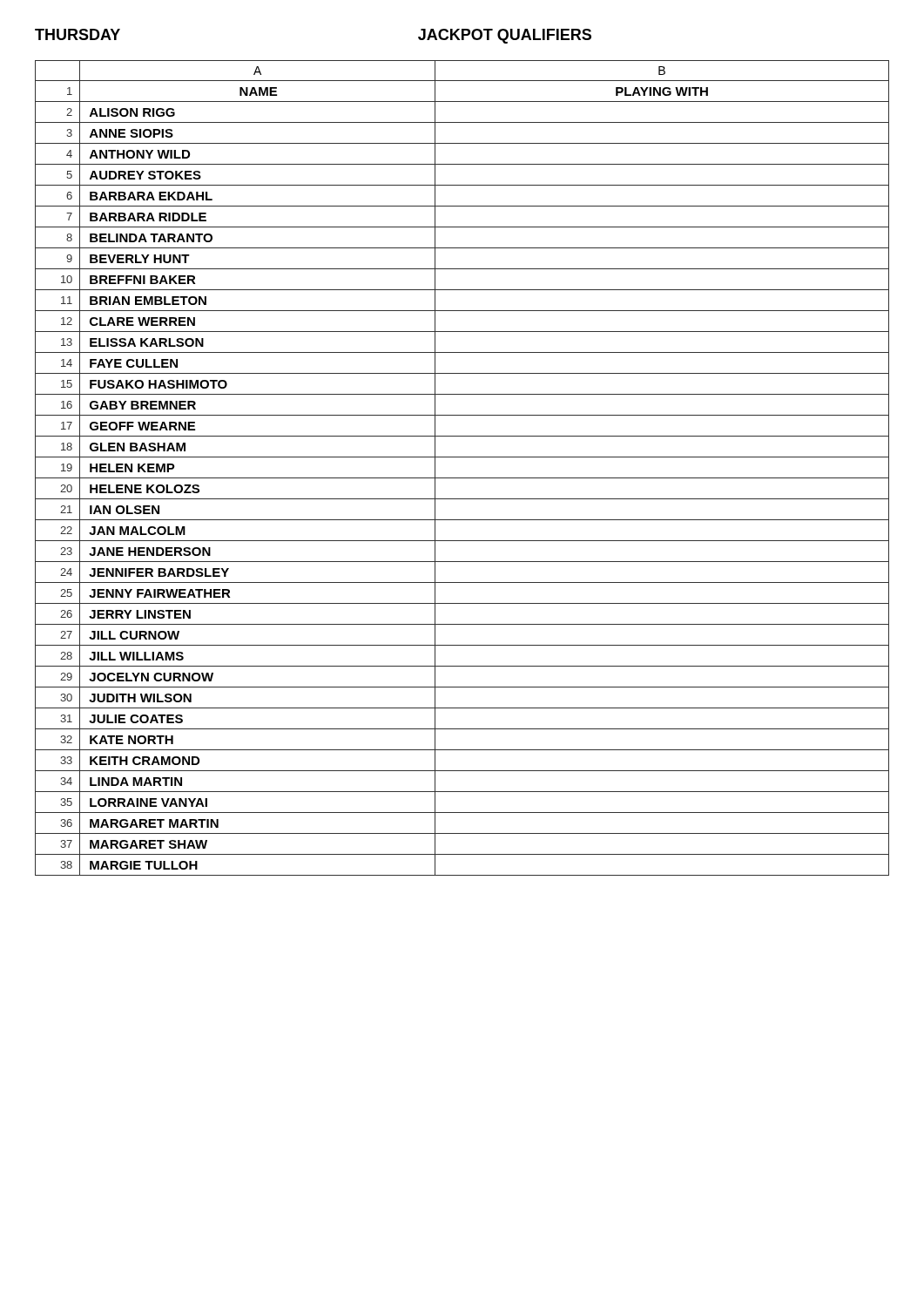Locate the table with the text "LORRAINE VANYAI"

[462, 468]
